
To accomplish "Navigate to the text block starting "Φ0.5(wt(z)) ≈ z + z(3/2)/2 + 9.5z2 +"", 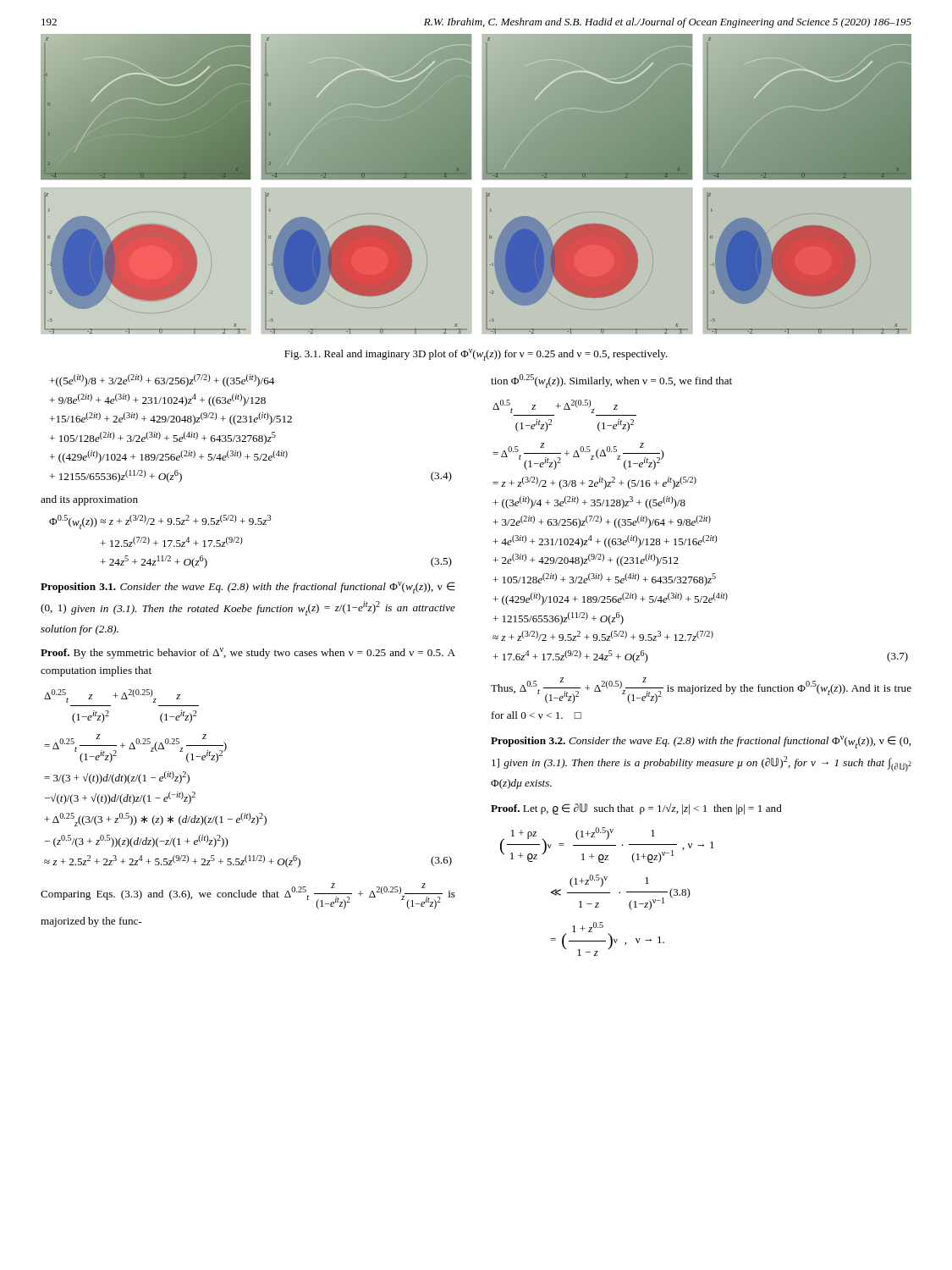I will (x=252, y=541).
